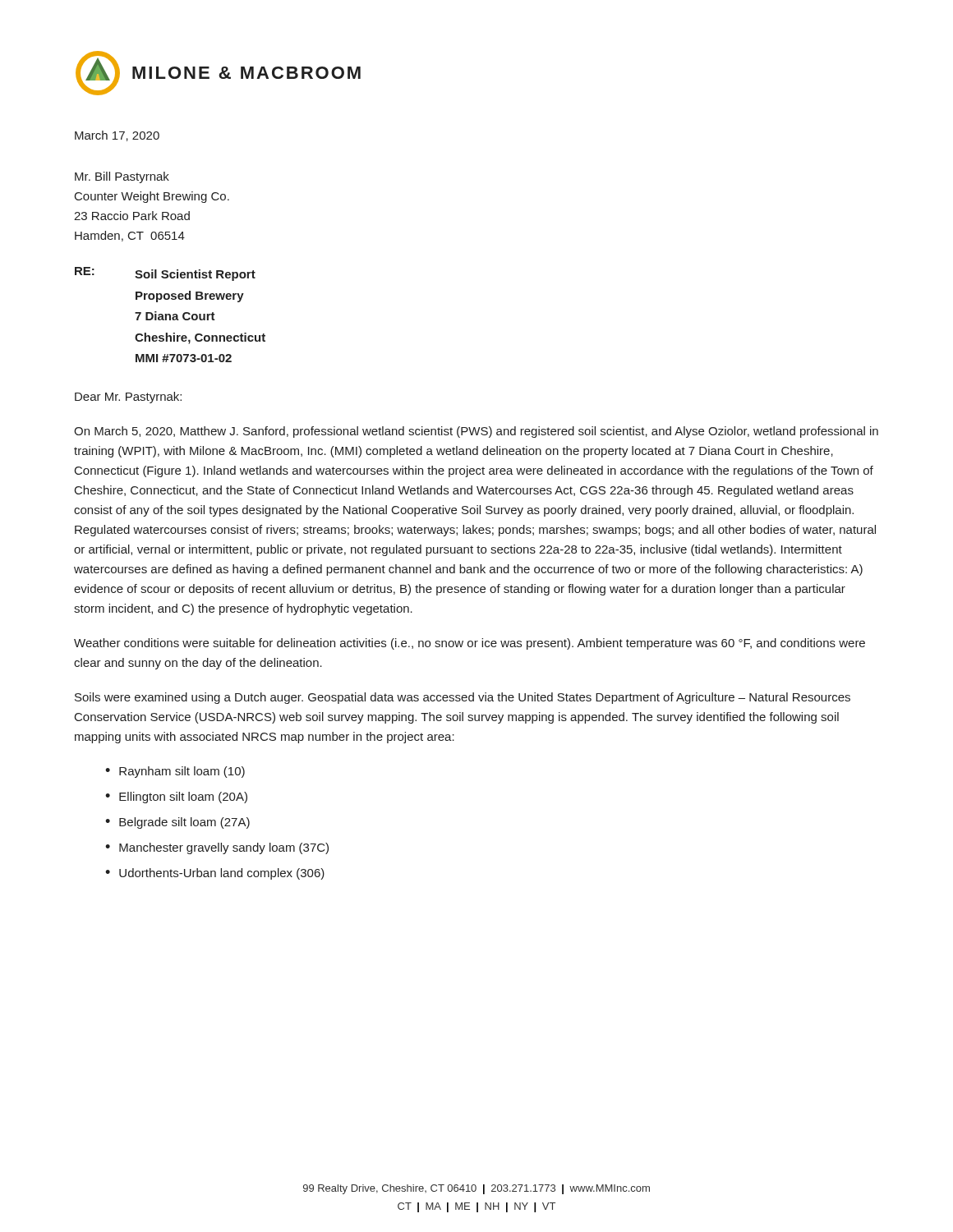Viewport: 953px width, 1232px height.
Task: Find the list item containing "• Udorthents-Urban land complex"
Action: point(215,873)
